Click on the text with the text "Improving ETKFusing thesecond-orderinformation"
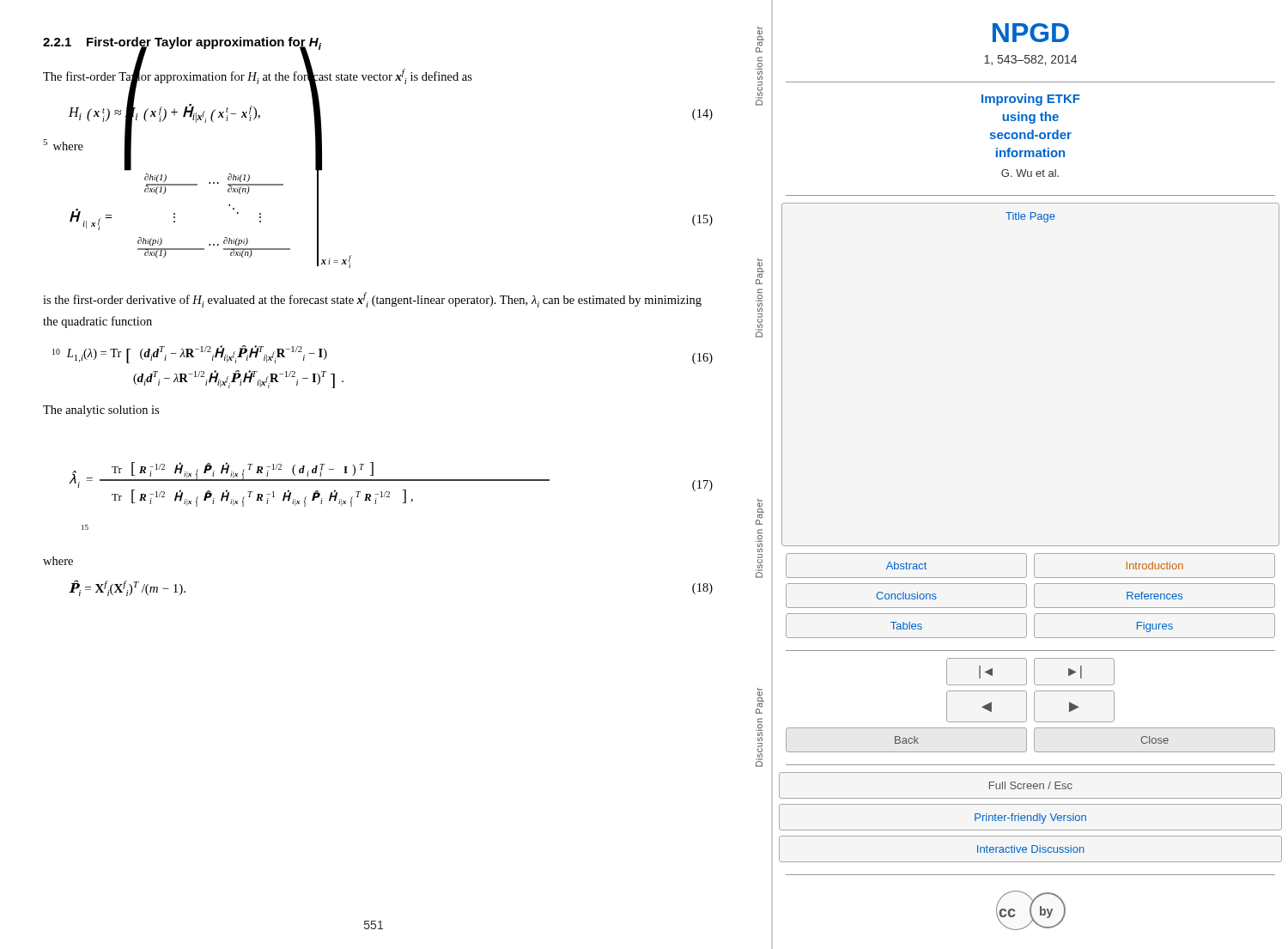The width and height of the screenshot is (1288, 949). coord(1030,125)
